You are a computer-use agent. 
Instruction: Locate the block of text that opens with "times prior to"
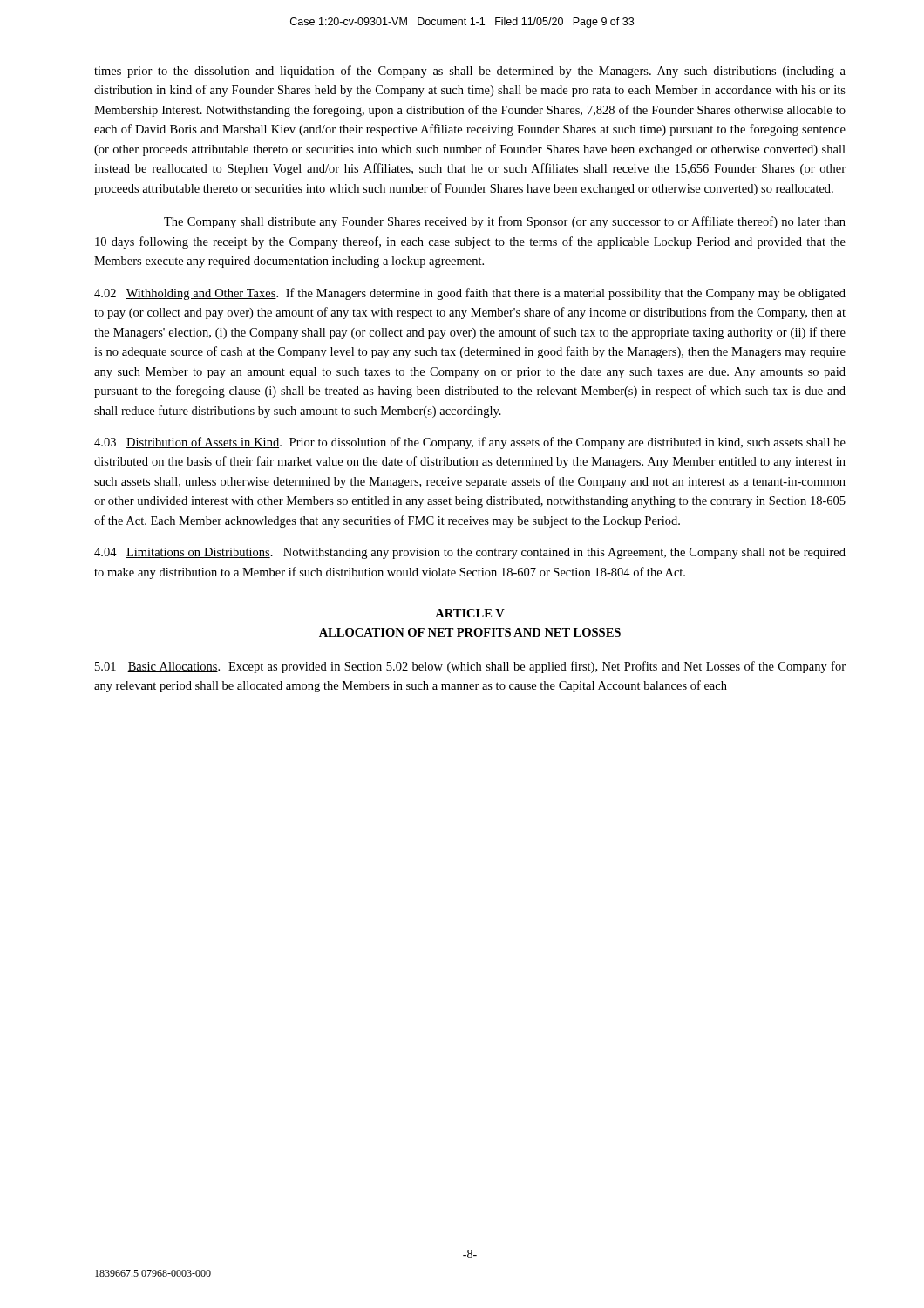470,129
